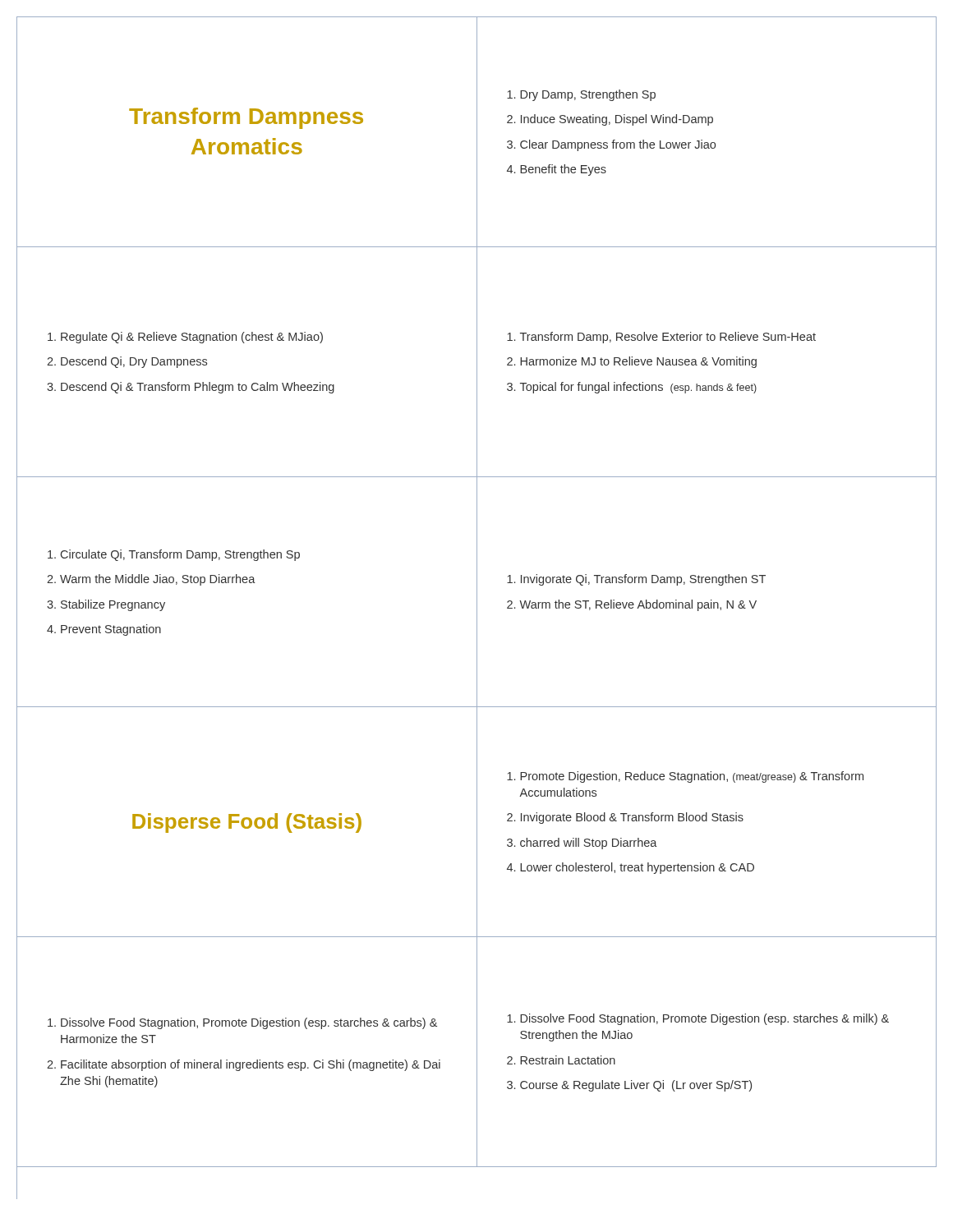
Task: Point to the block starting "Regulate Qi &"
Action: point(185,338)
